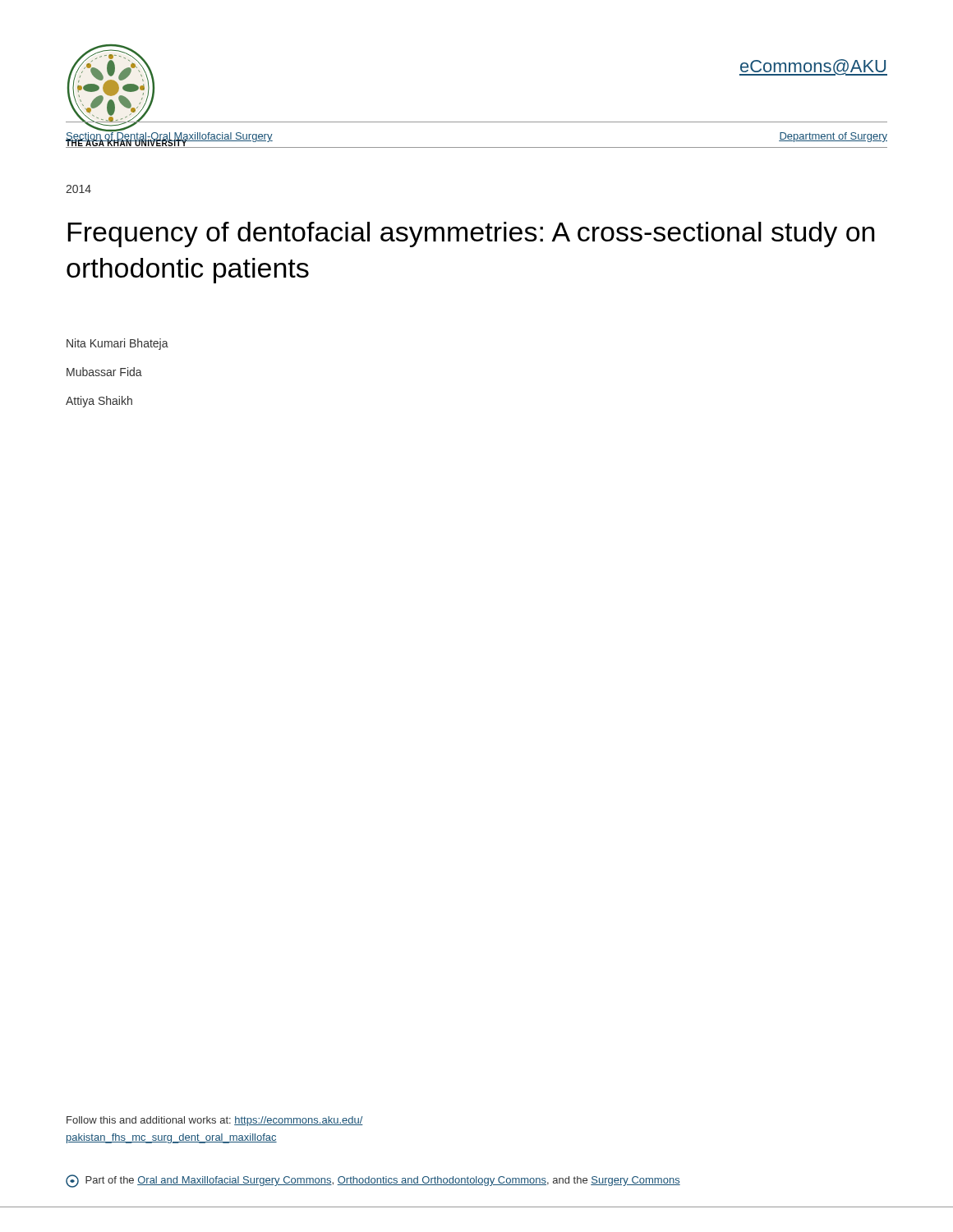
Task: Navigate to the block starting "Attiya Shaikh"
Action: (99, 401)
